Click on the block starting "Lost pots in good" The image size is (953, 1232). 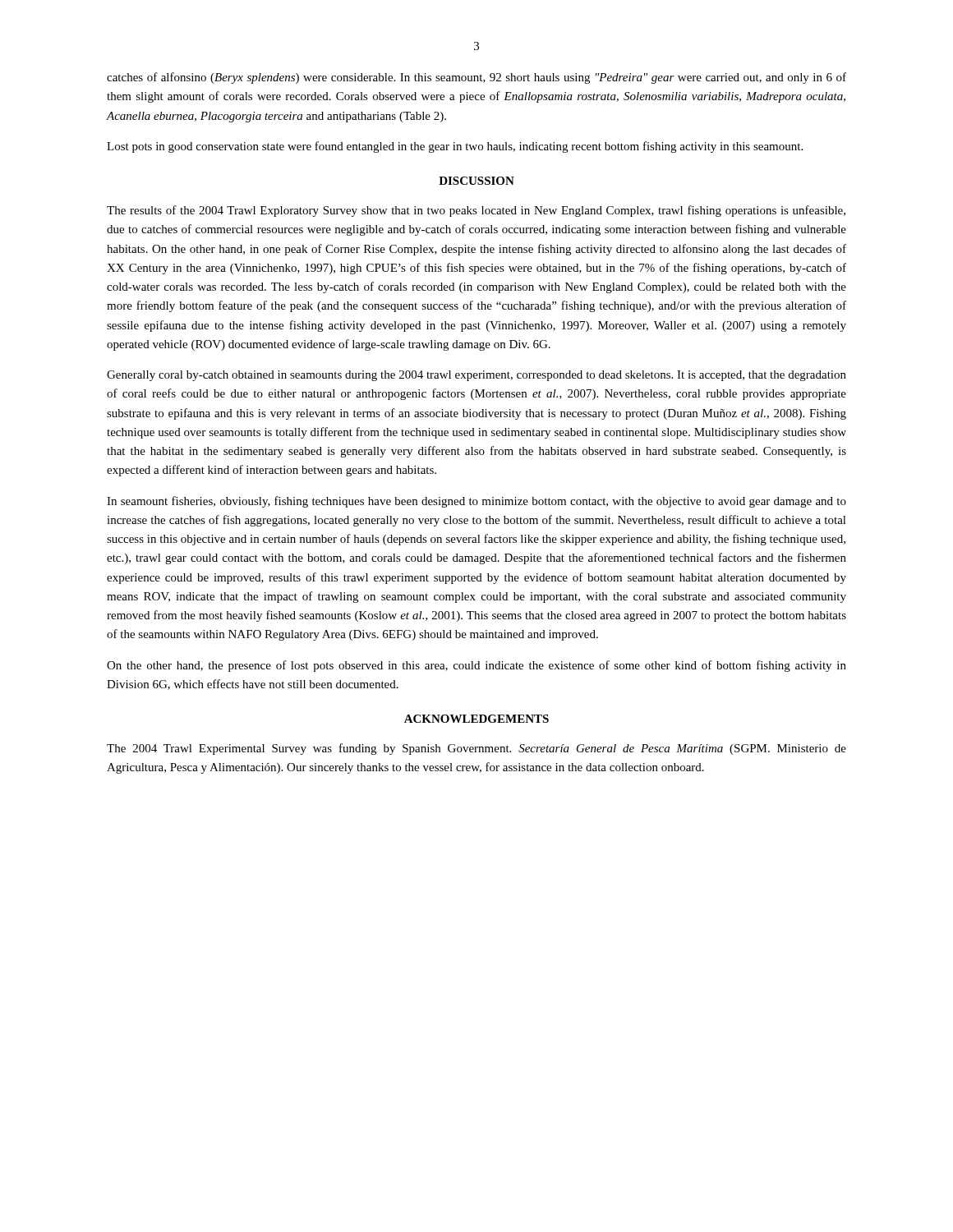click(x=476, y=147)
